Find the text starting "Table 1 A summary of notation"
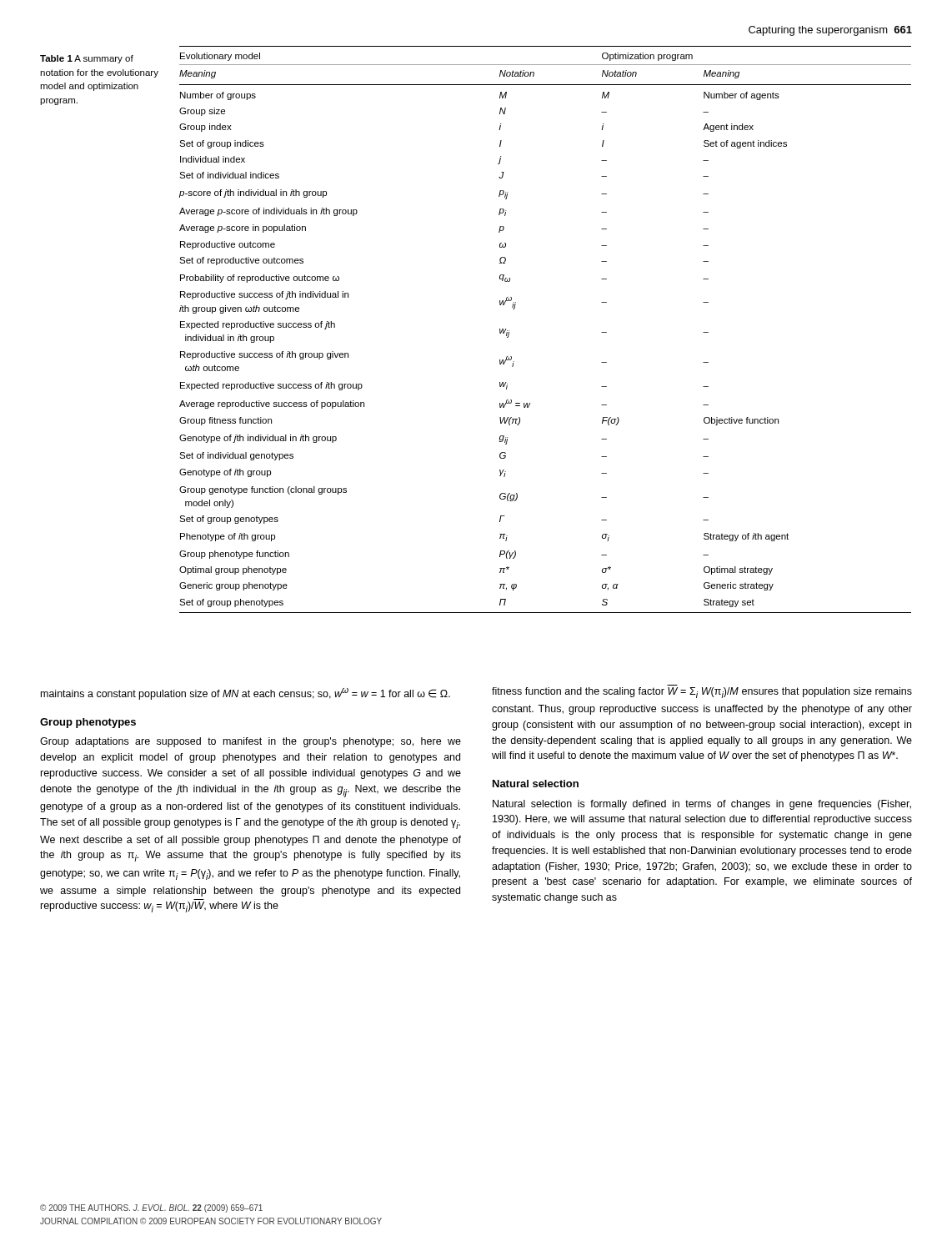 99,79
